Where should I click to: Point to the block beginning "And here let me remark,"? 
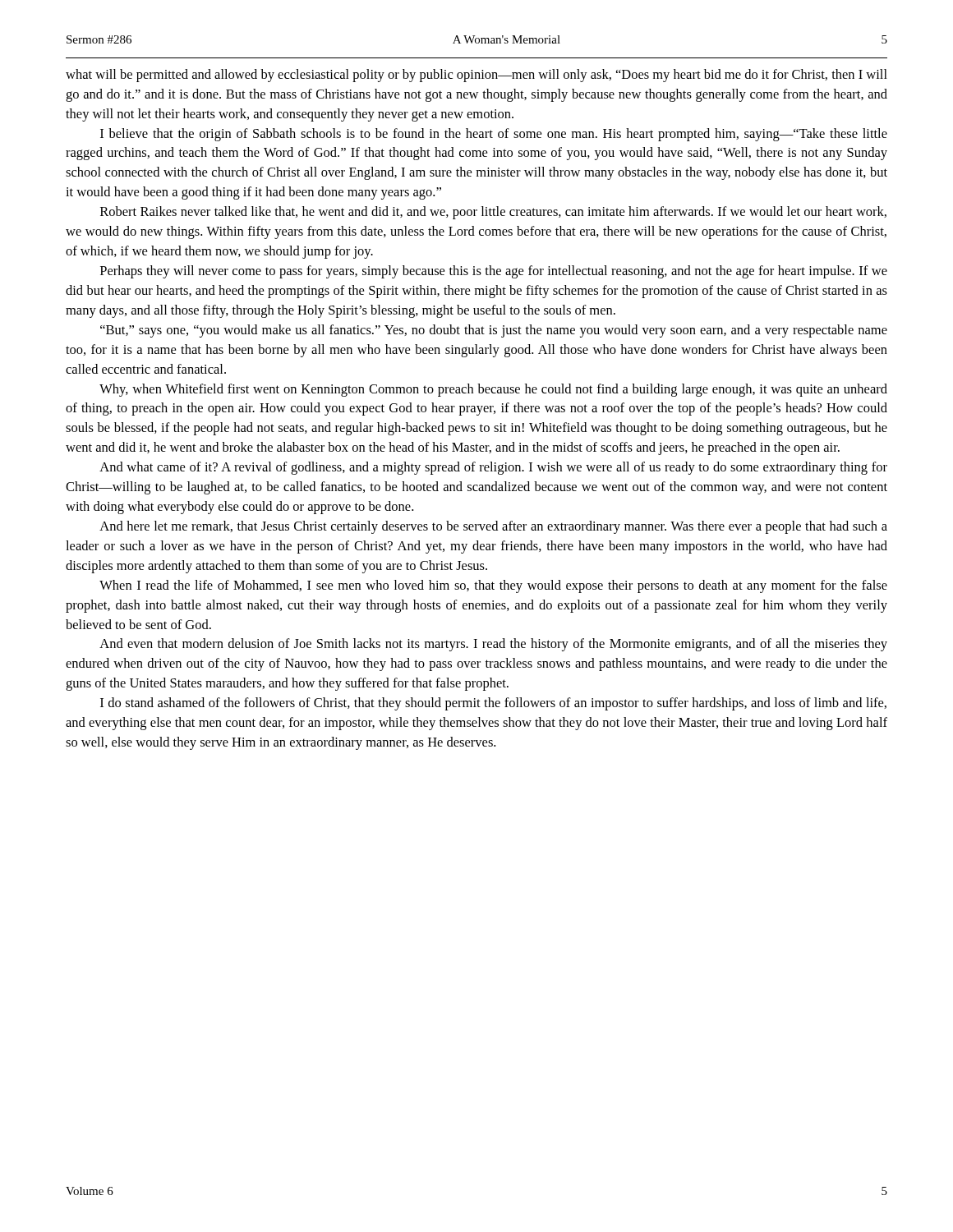click(476, 546)
